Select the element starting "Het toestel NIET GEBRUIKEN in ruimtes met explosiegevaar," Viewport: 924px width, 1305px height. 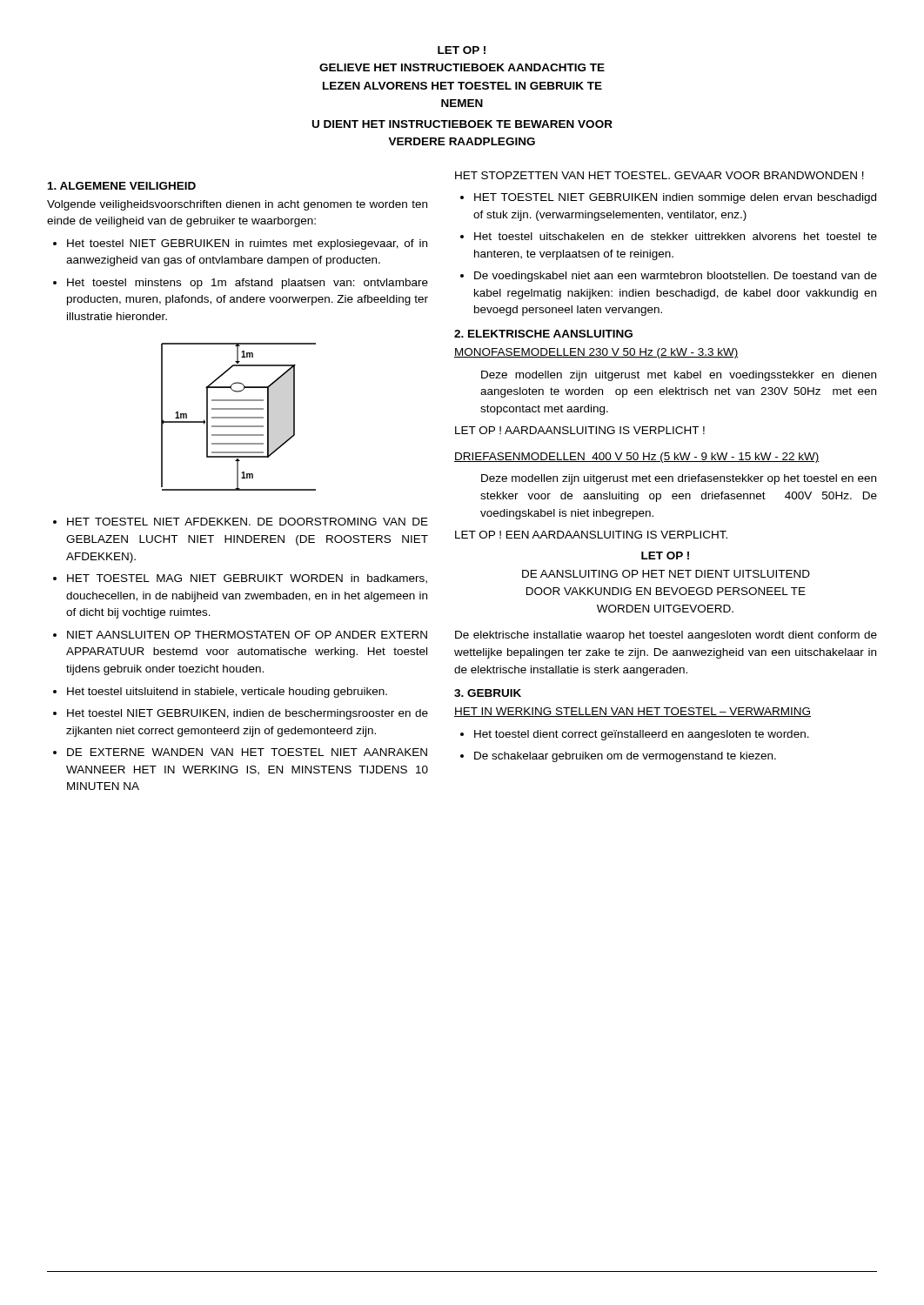click(247, 251)
